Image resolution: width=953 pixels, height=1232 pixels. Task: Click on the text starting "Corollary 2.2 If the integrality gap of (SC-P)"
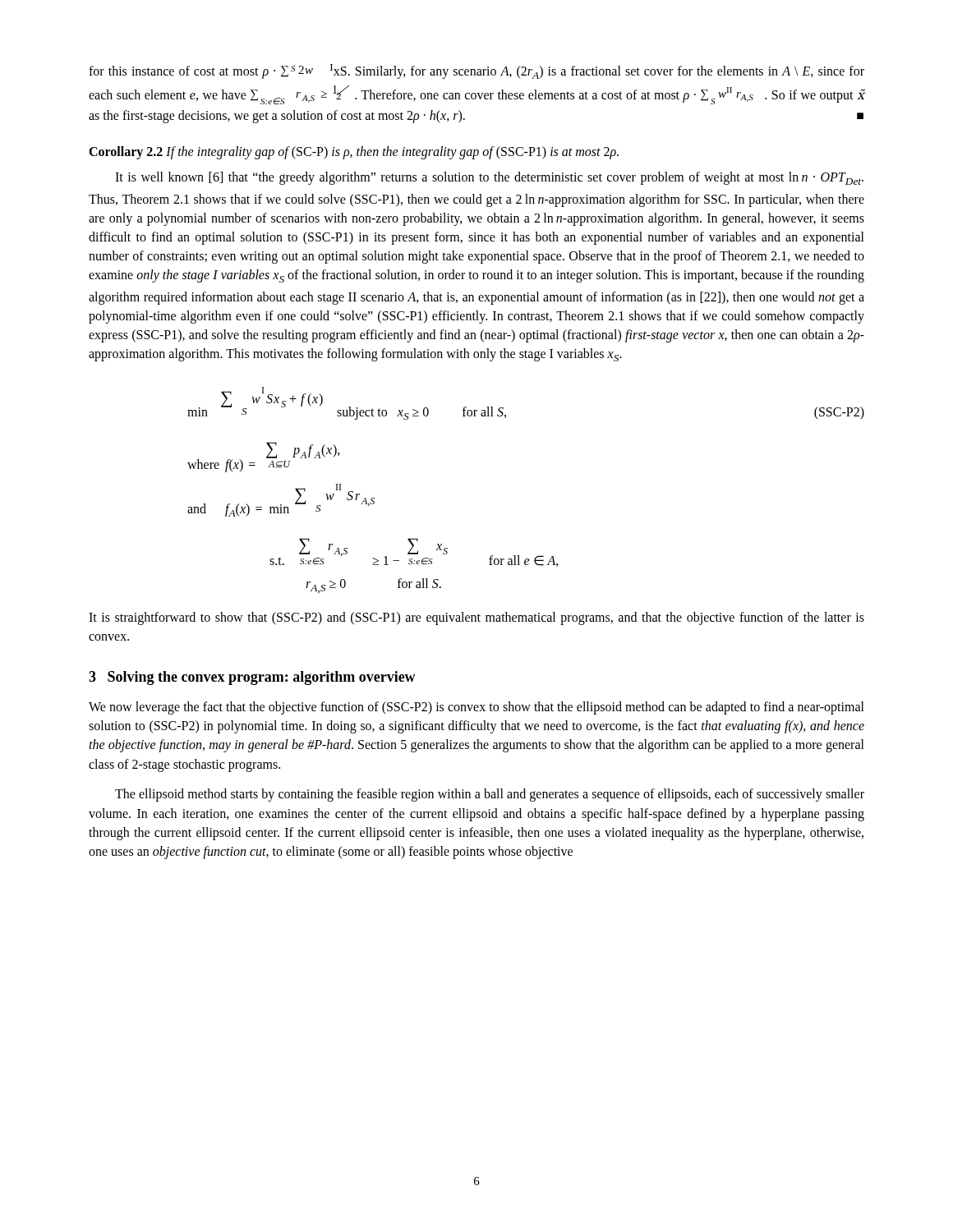(354, 151)
